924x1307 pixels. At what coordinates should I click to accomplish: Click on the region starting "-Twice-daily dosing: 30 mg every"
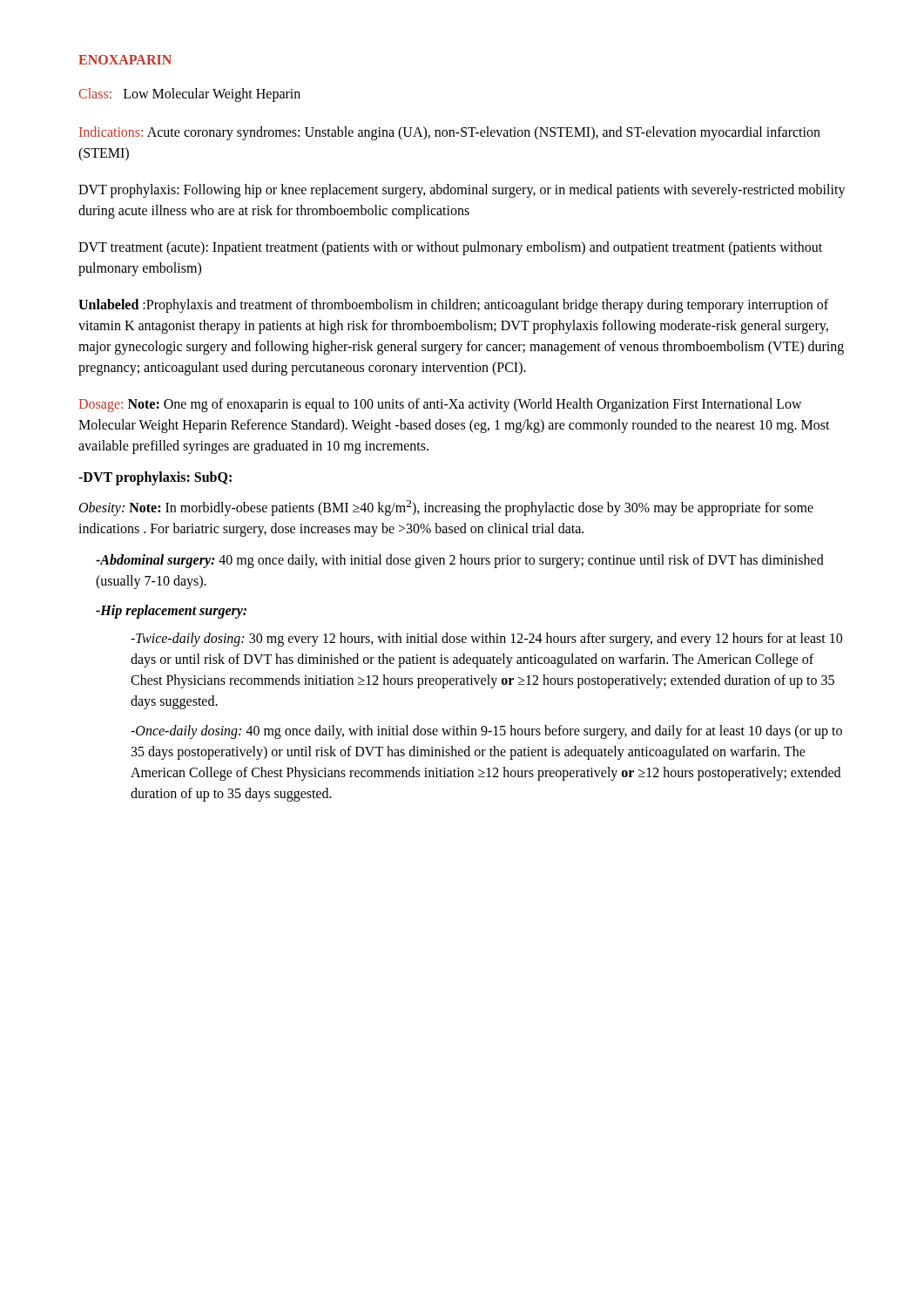coord(487,670)
